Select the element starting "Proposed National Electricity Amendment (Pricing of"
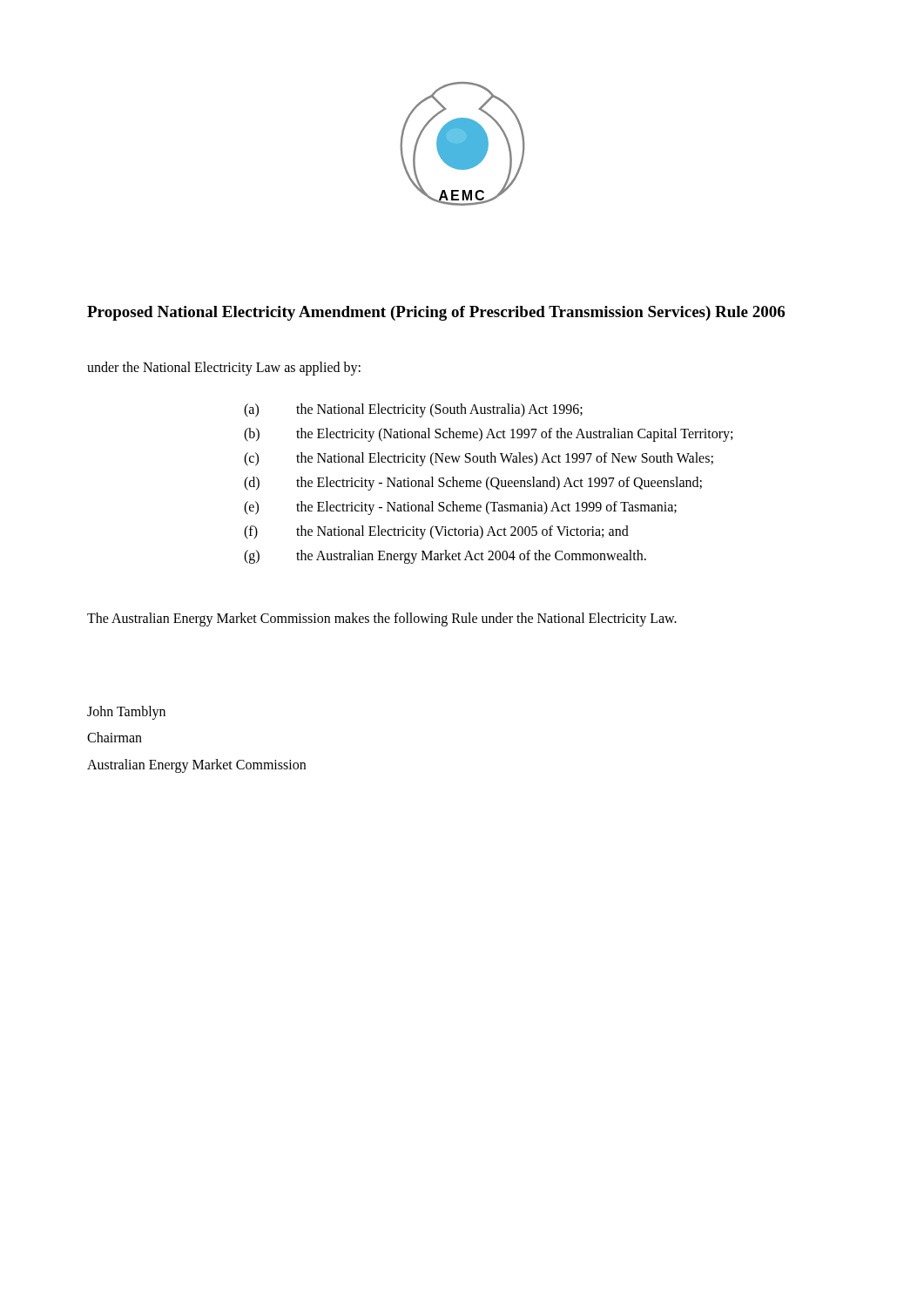Viewport: 924px width, 1307px height. [x=462, y=312]
